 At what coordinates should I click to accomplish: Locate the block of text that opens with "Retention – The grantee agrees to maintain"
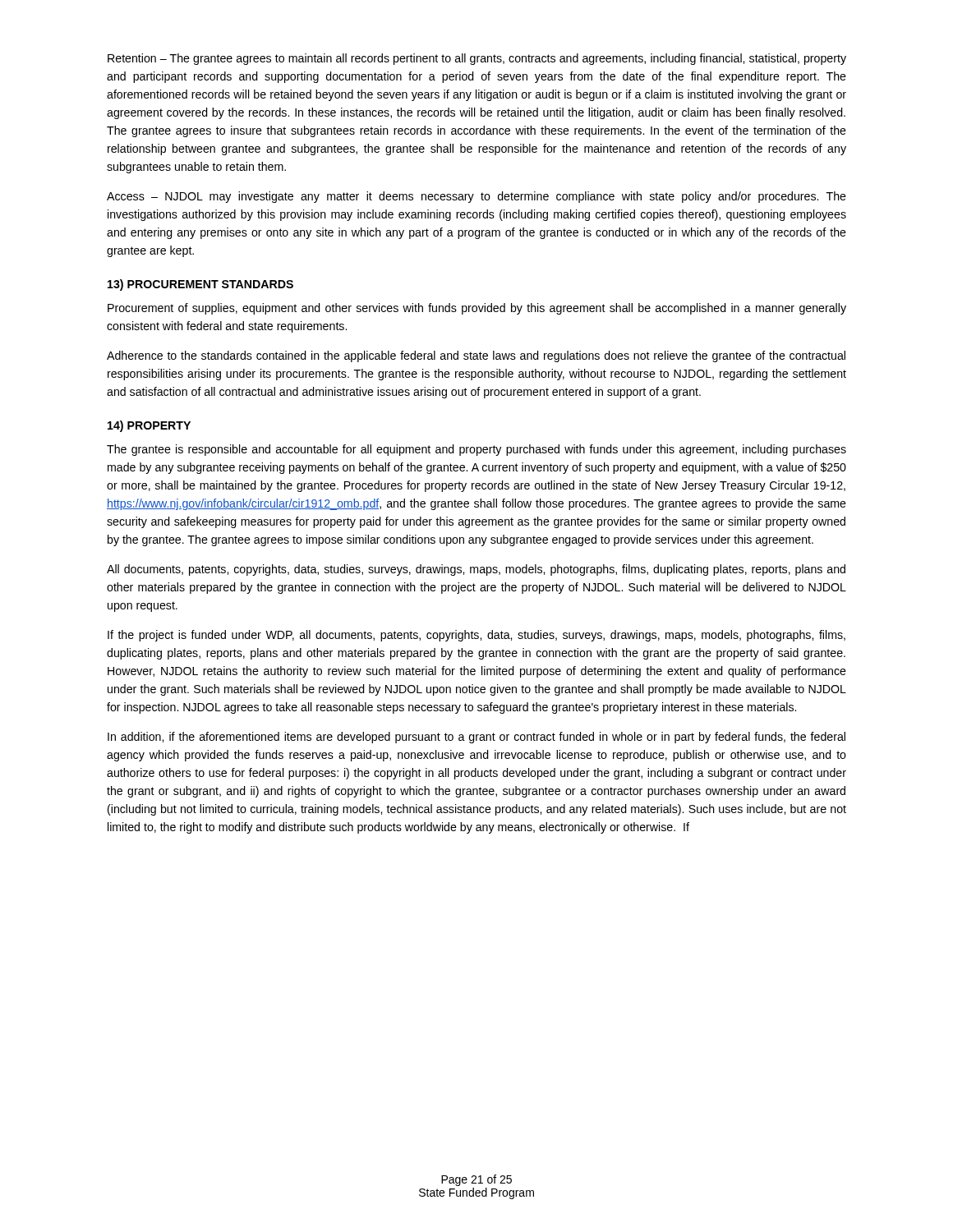[476, 113]
